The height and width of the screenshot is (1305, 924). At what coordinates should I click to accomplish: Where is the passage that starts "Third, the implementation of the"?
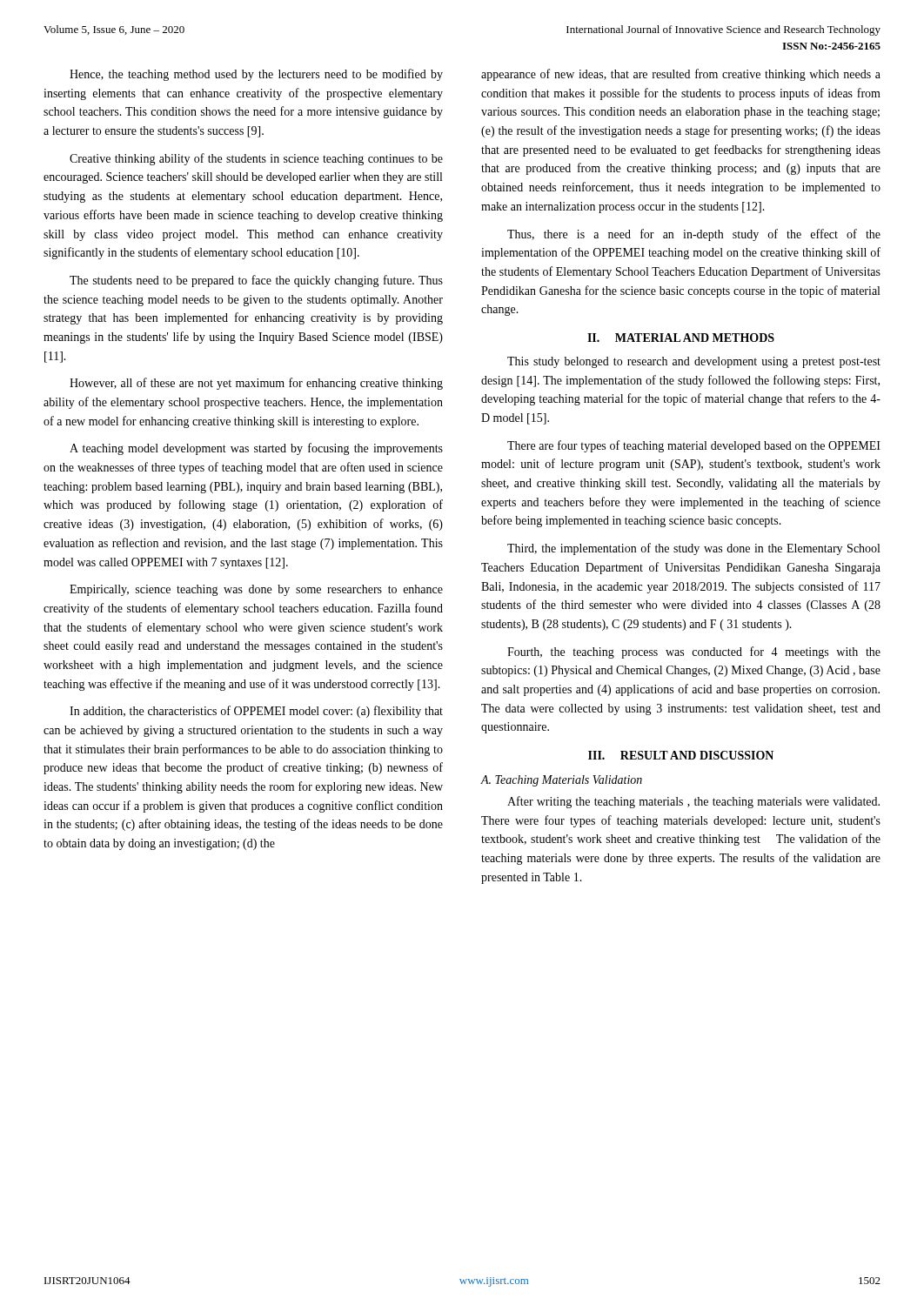pos(681,586)
